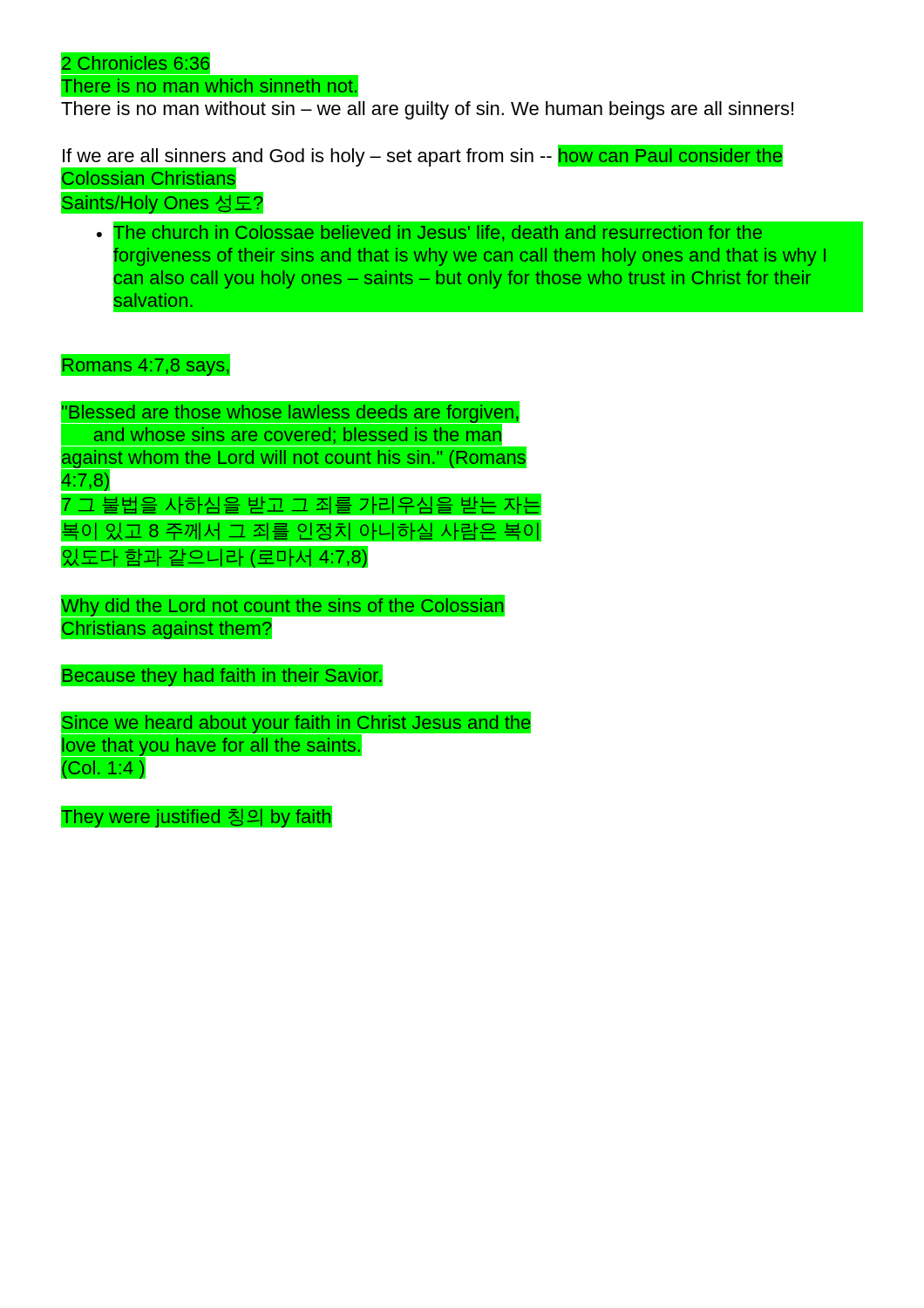Find the block on this page that starts "If we are all"
Viewport: 924px width, 1308px height.
pos(462,229)
